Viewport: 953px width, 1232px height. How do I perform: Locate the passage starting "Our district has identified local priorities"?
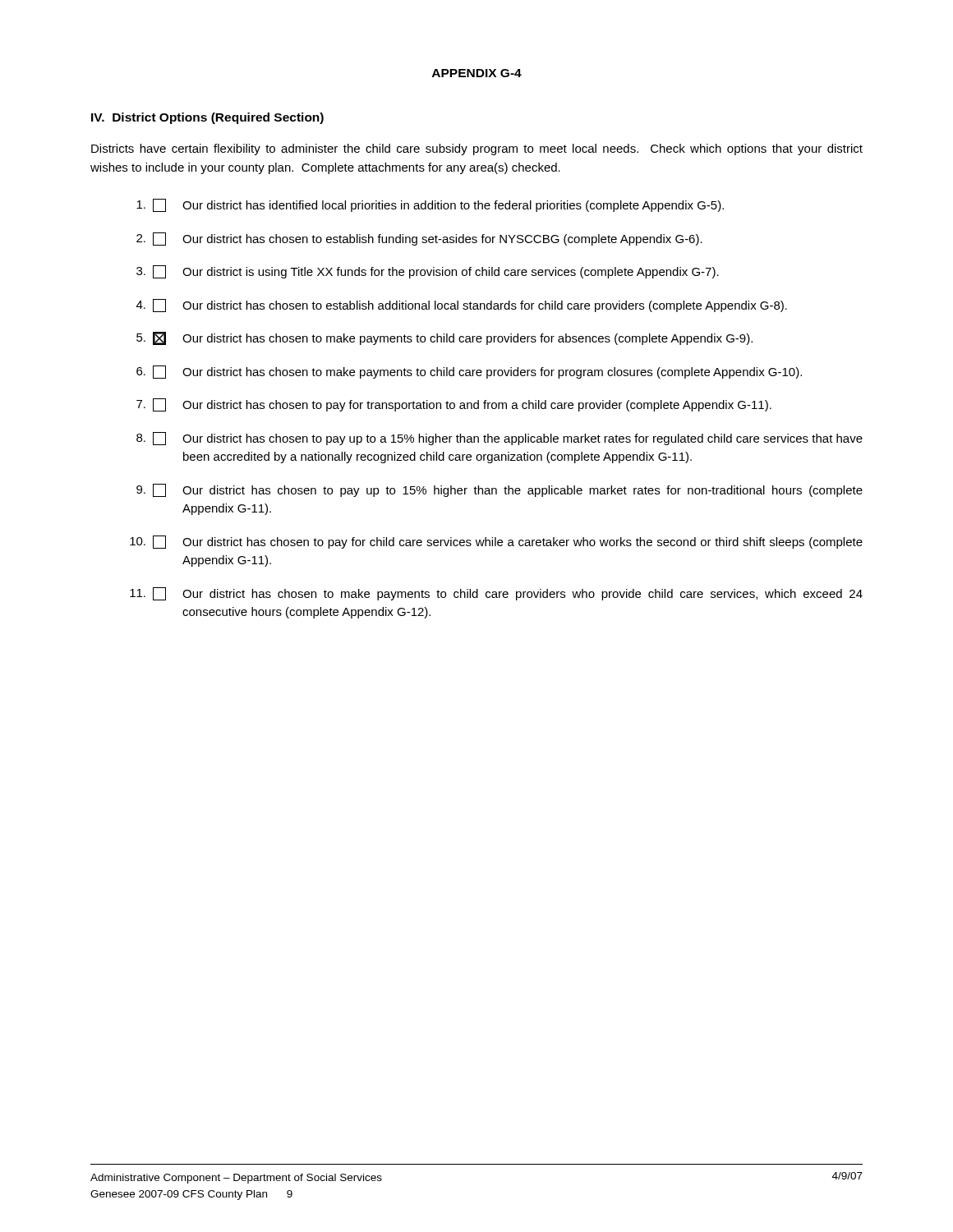pos(489,205)
